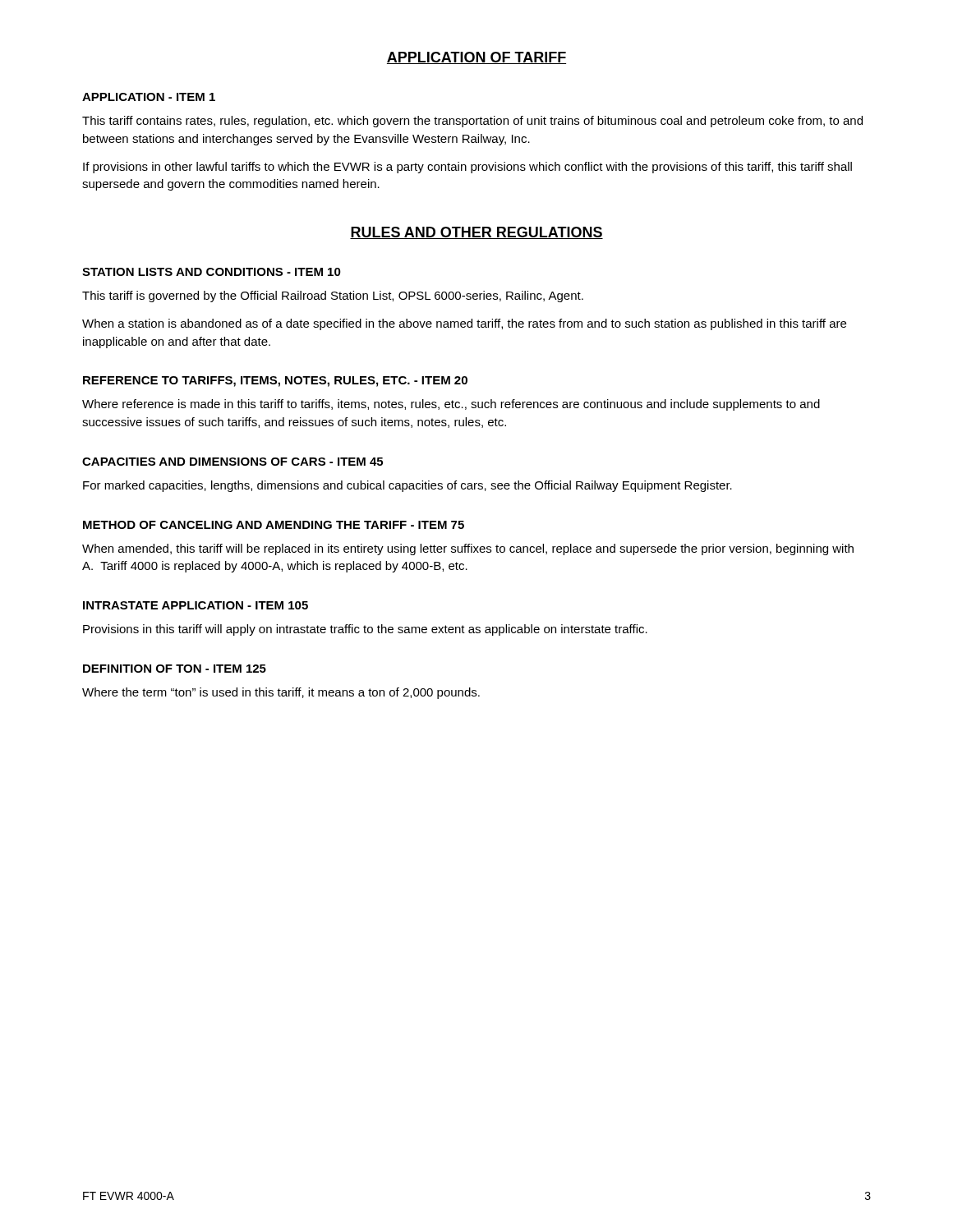Image resolution: width=953 pixels, height=1232 pixels.
Task: Find the passage starting "METHOD OF CANCELING AND AMENDING"
Action: (x=273, y=524)
